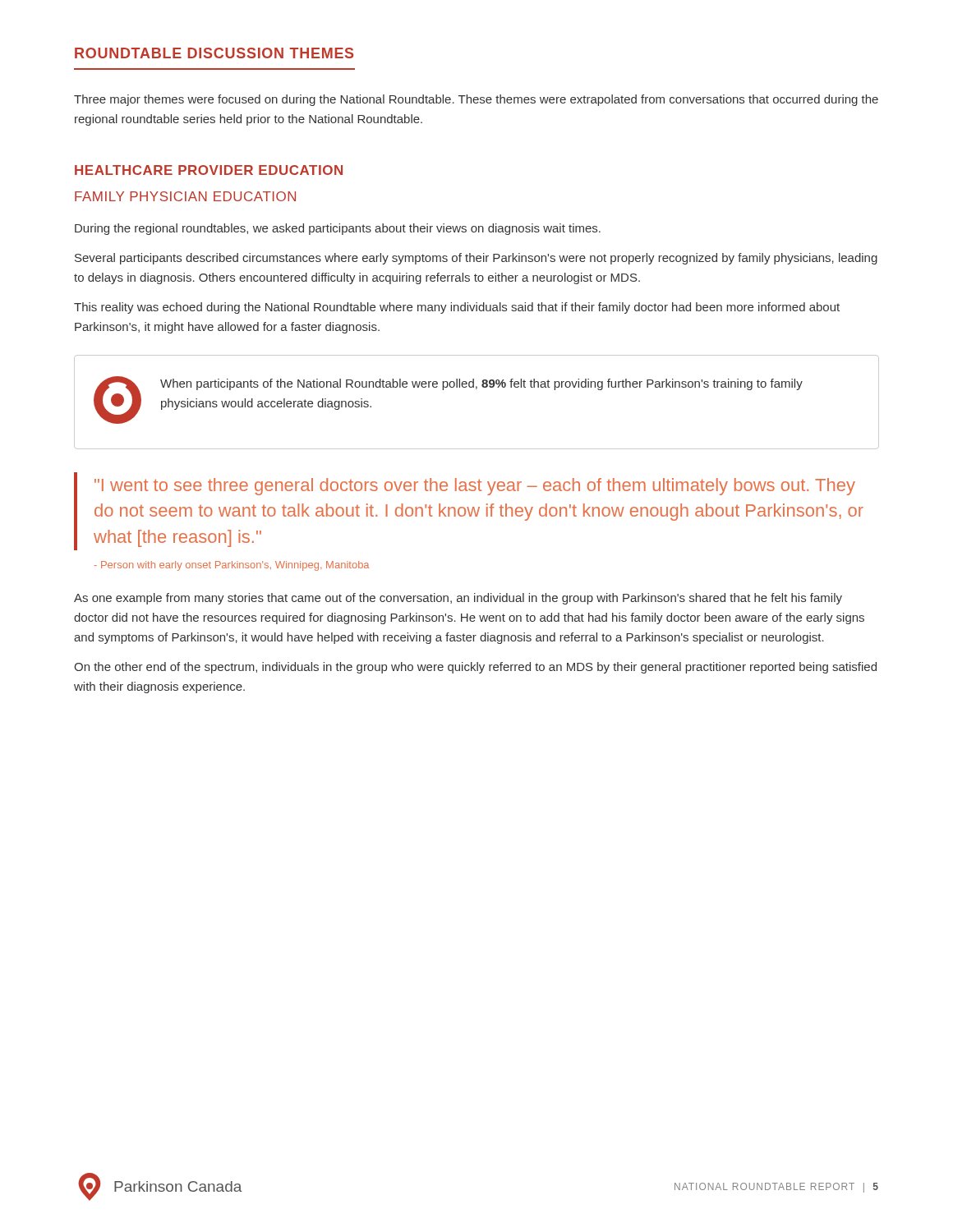Select the block starting ""I went to see three general doctors over"

pos(476,511)
